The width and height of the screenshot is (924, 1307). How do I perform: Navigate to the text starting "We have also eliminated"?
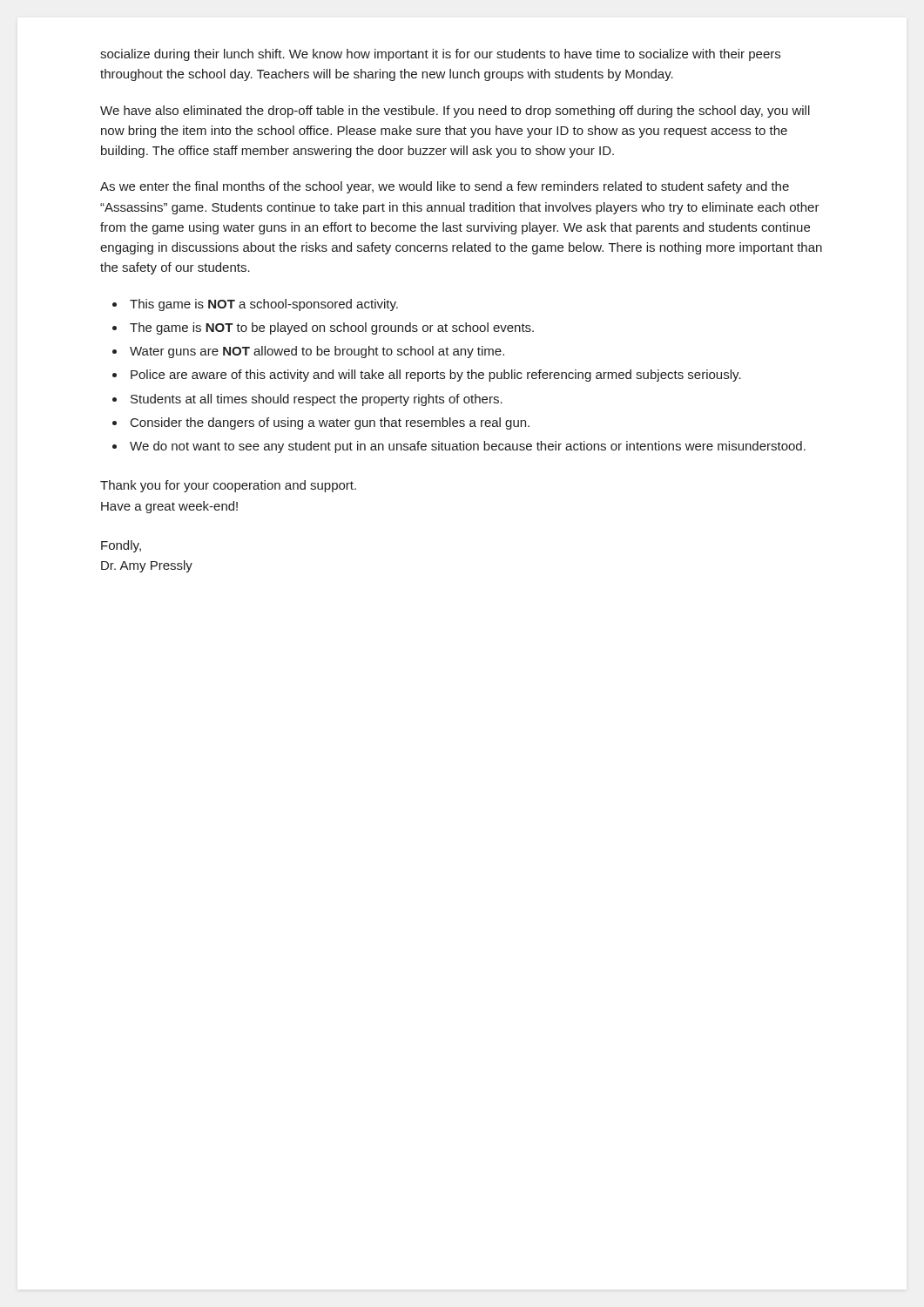point(455,130)
